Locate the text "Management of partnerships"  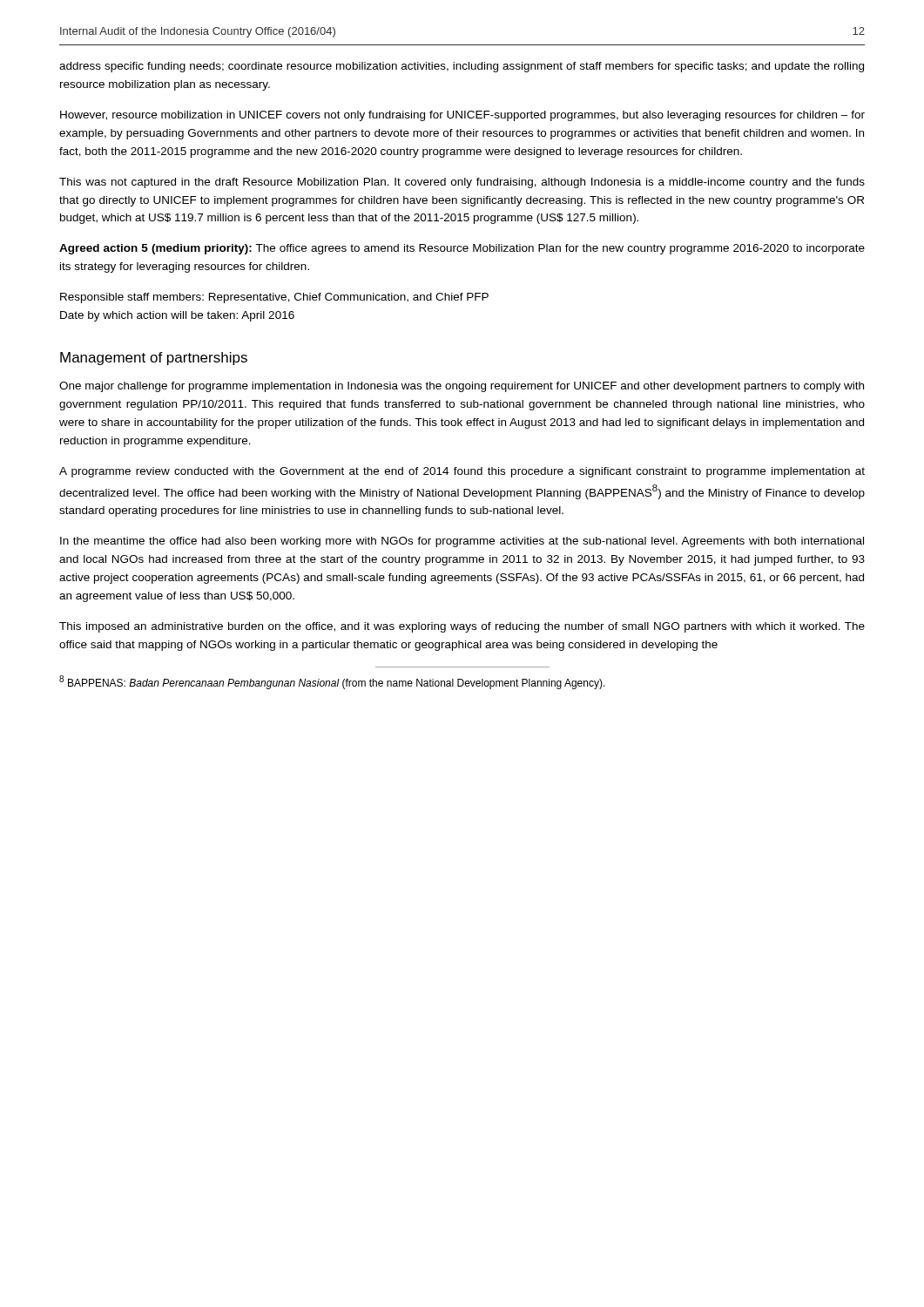click(x=153, y=358)
